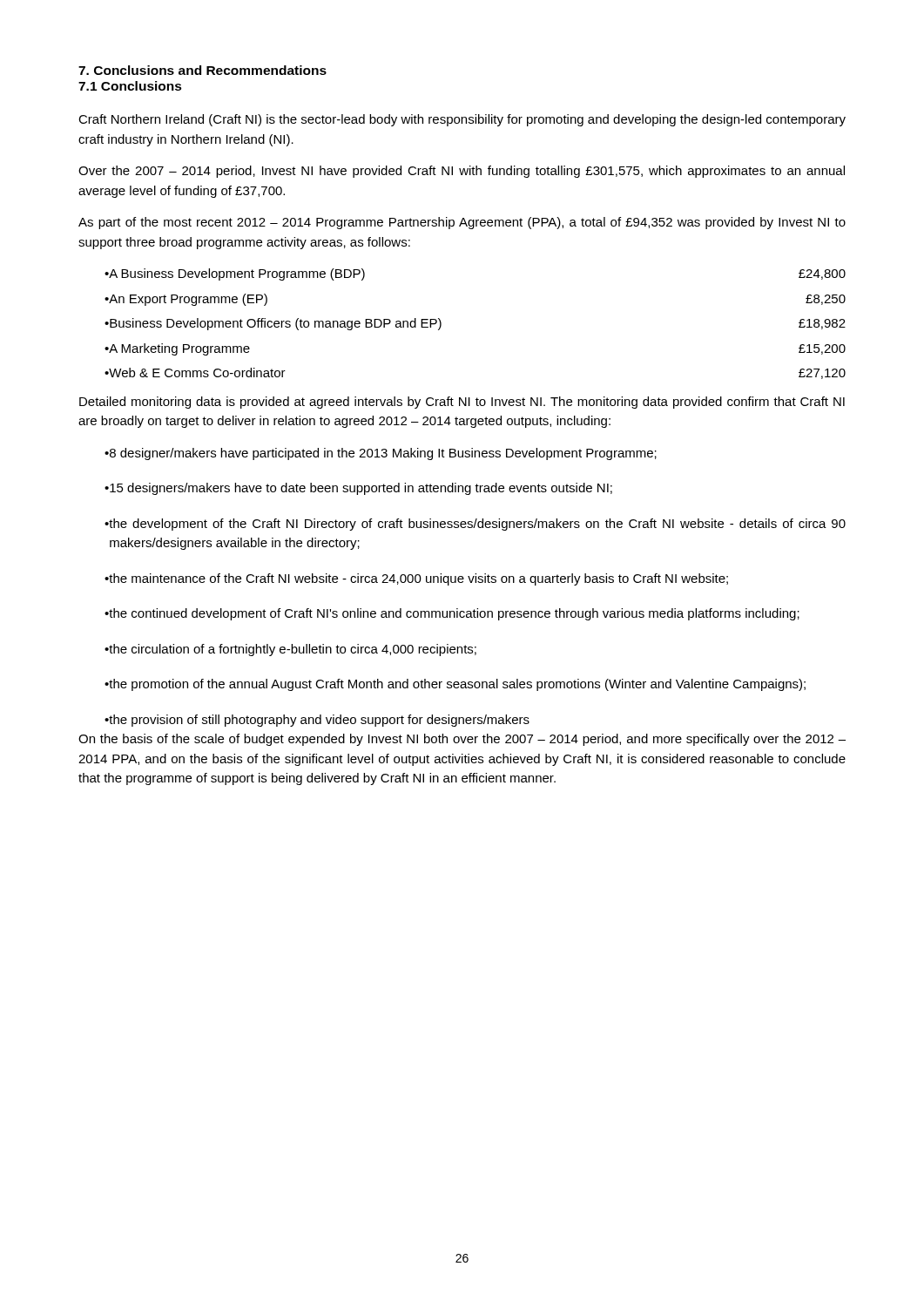Find the passage starting "• the promotion of the annual"
Screen dimensions: 1307x924
point(462,684)
